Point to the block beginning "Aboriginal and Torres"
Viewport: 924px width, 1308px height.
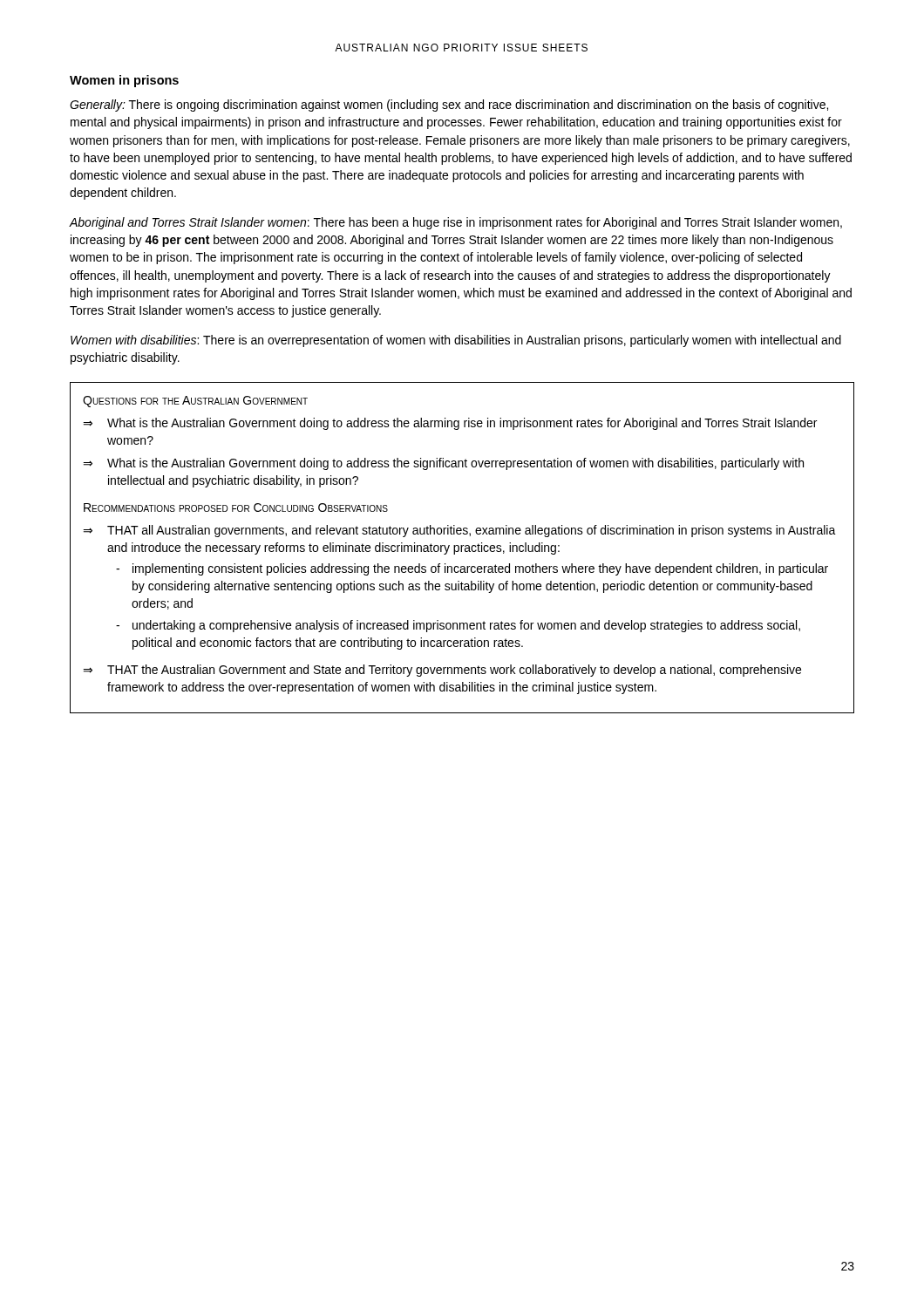(461, 266)
